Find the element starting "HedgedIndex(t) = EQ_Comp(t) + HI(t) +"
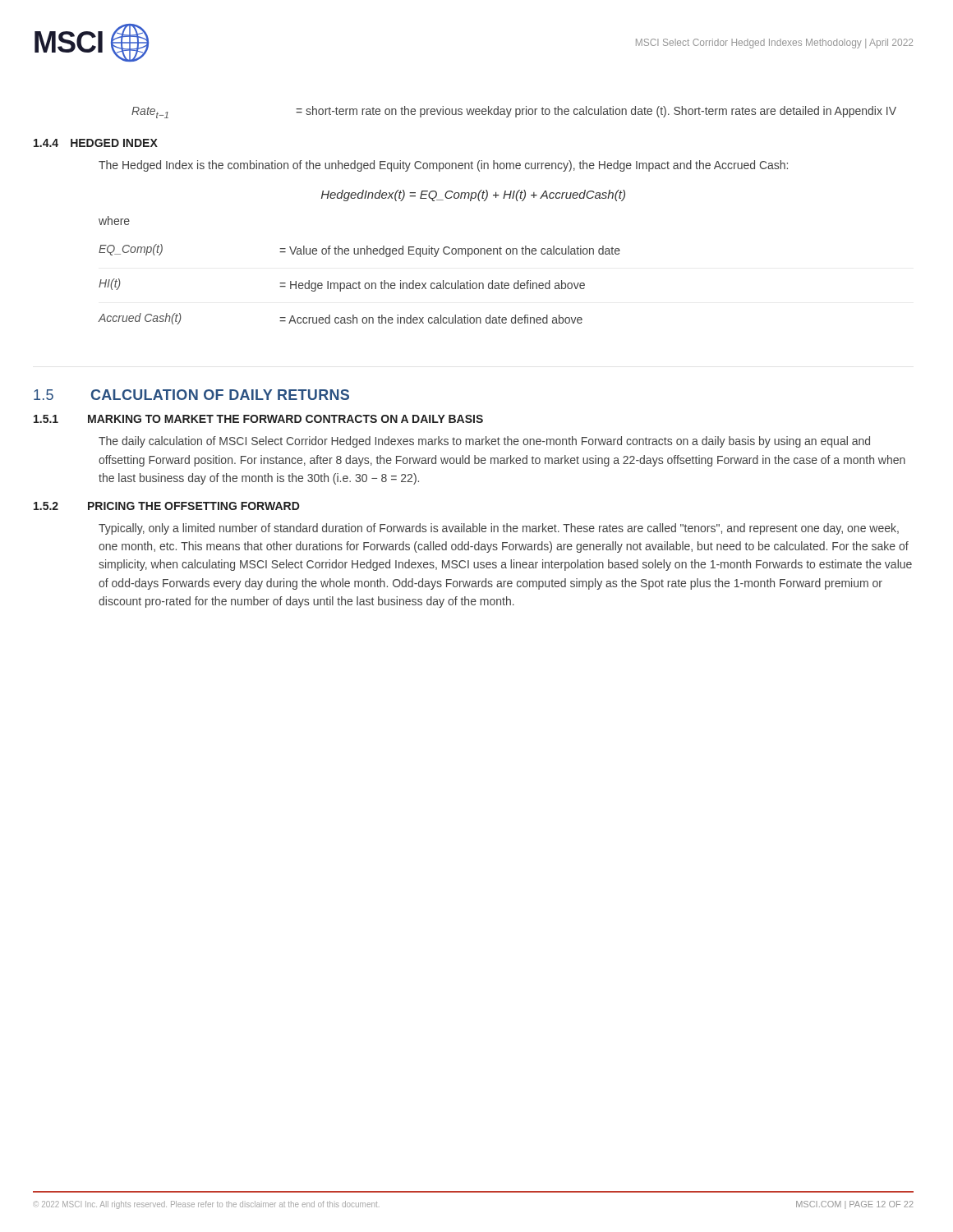This screenshot has width=953, height=1232. point(473,195)
